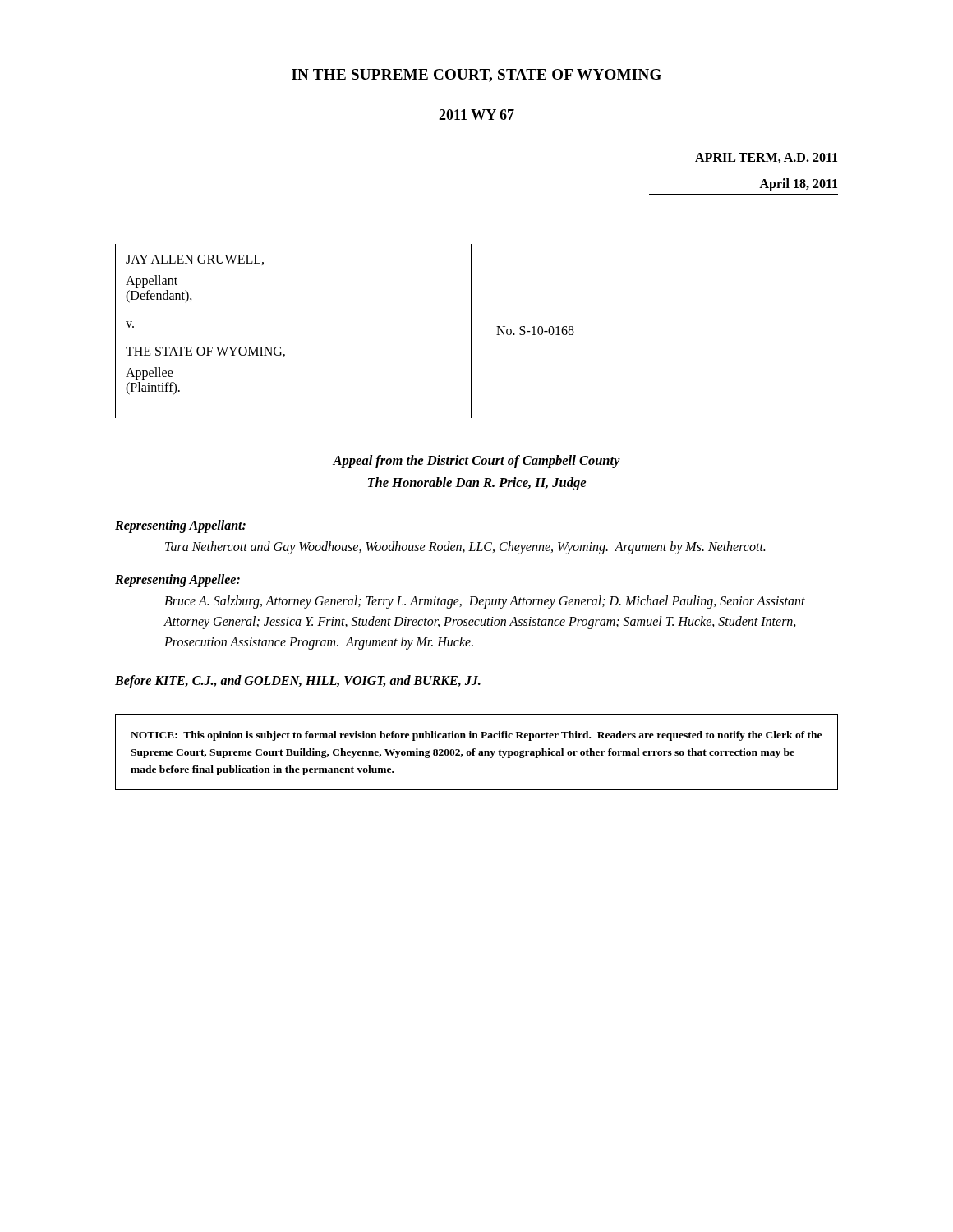This screenshot has height=1232, width=953.
Task: Find the region starting "IN THE SUPREME COURT, STATE"
Action: coord(476,74)
